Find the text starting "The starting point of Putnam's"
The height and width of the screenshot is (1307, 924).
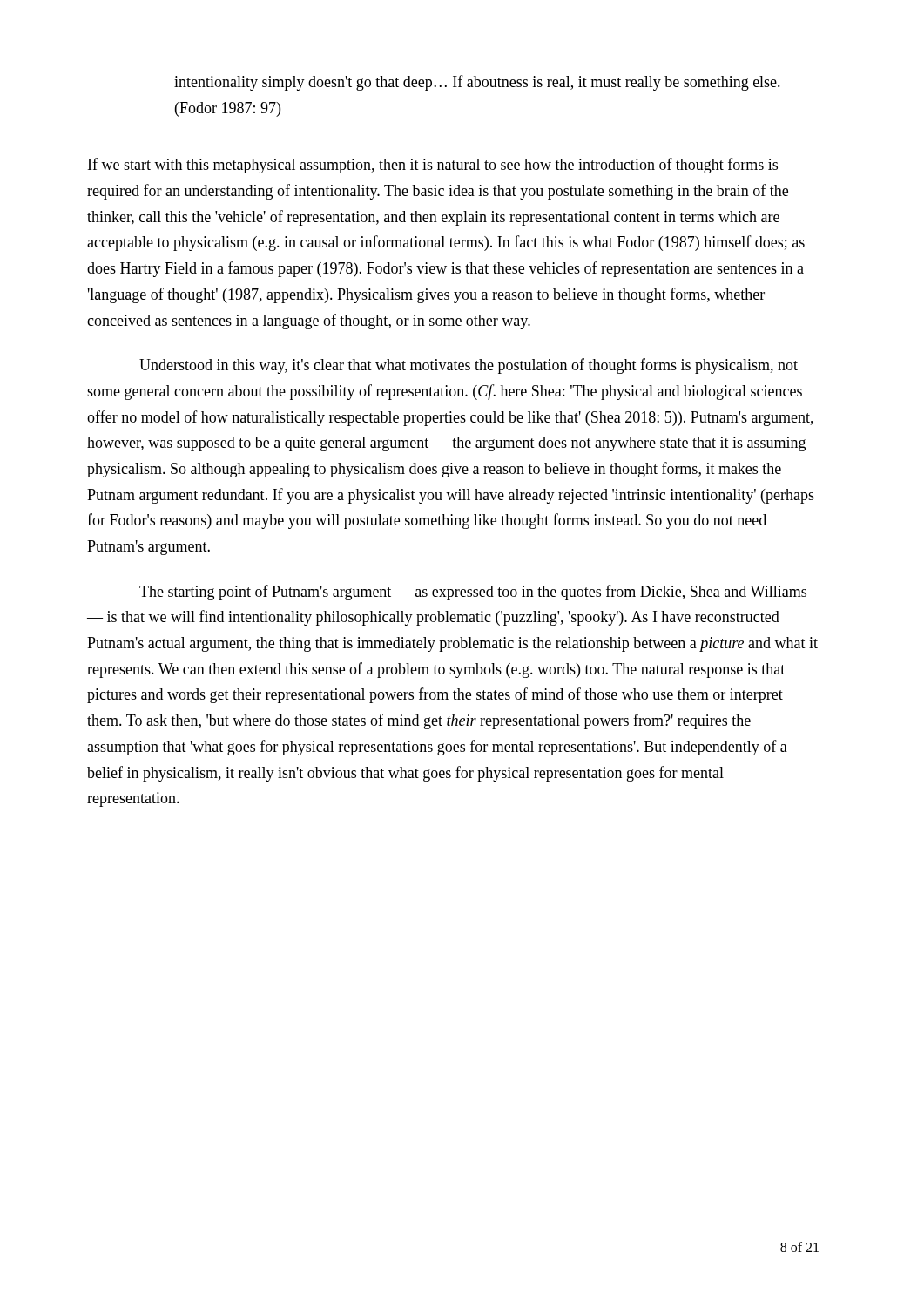[452, 695]
